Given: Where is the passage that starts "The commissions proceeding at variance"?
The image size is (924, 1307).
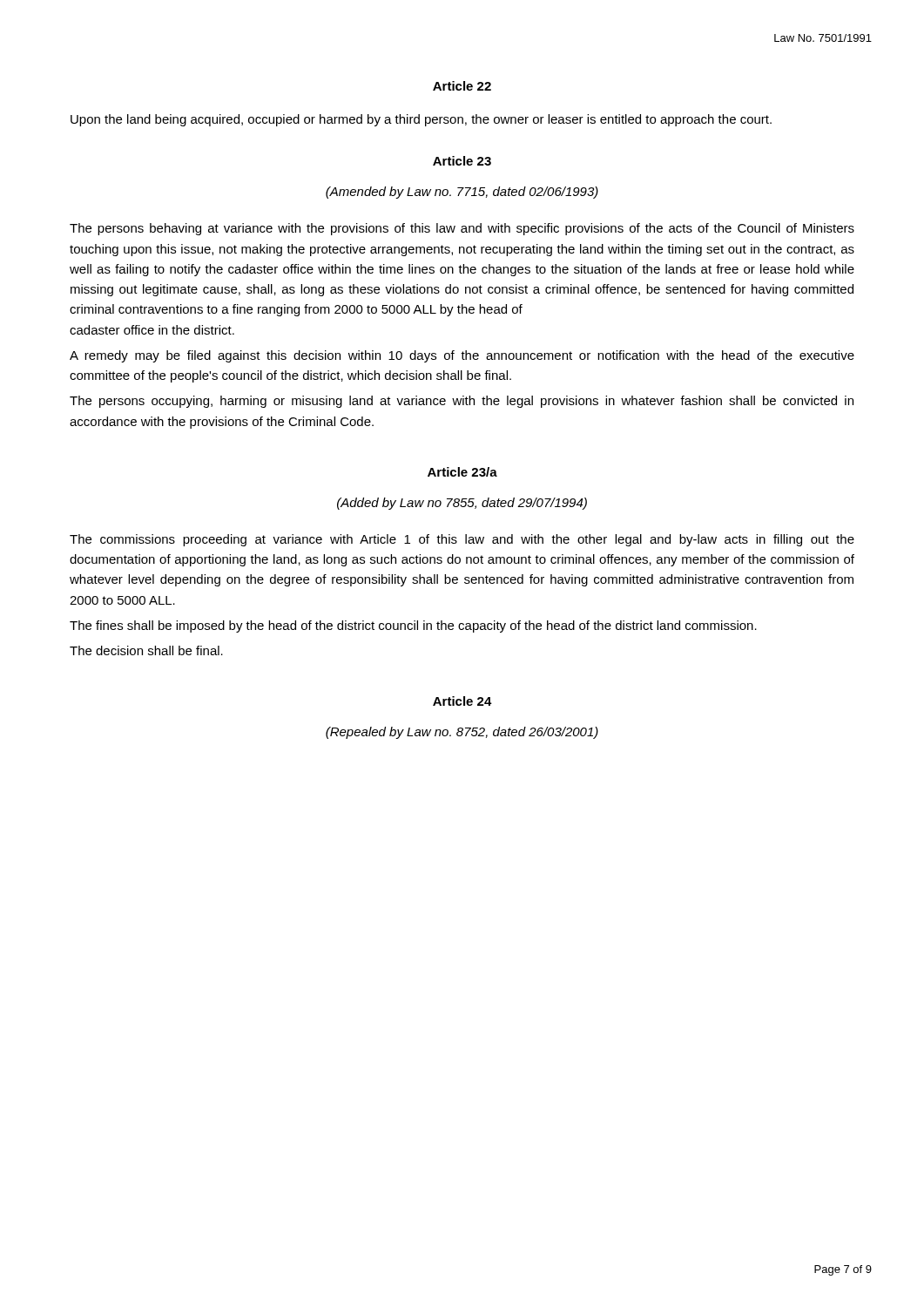Looking at the screenshot, I should (462, 569).
